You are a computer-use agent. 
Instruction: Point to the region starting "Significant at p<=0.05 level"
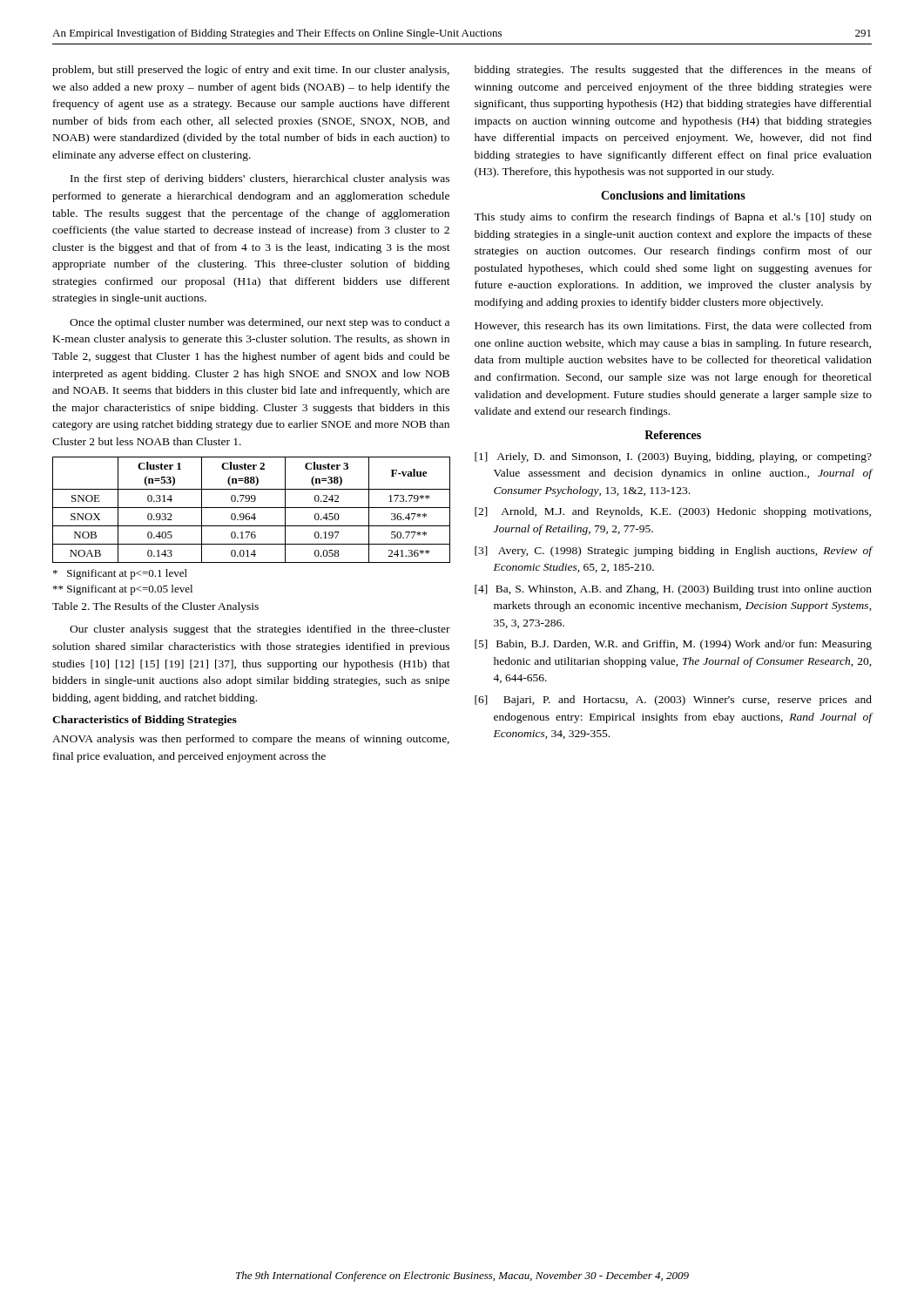click(x=123, y=589)
